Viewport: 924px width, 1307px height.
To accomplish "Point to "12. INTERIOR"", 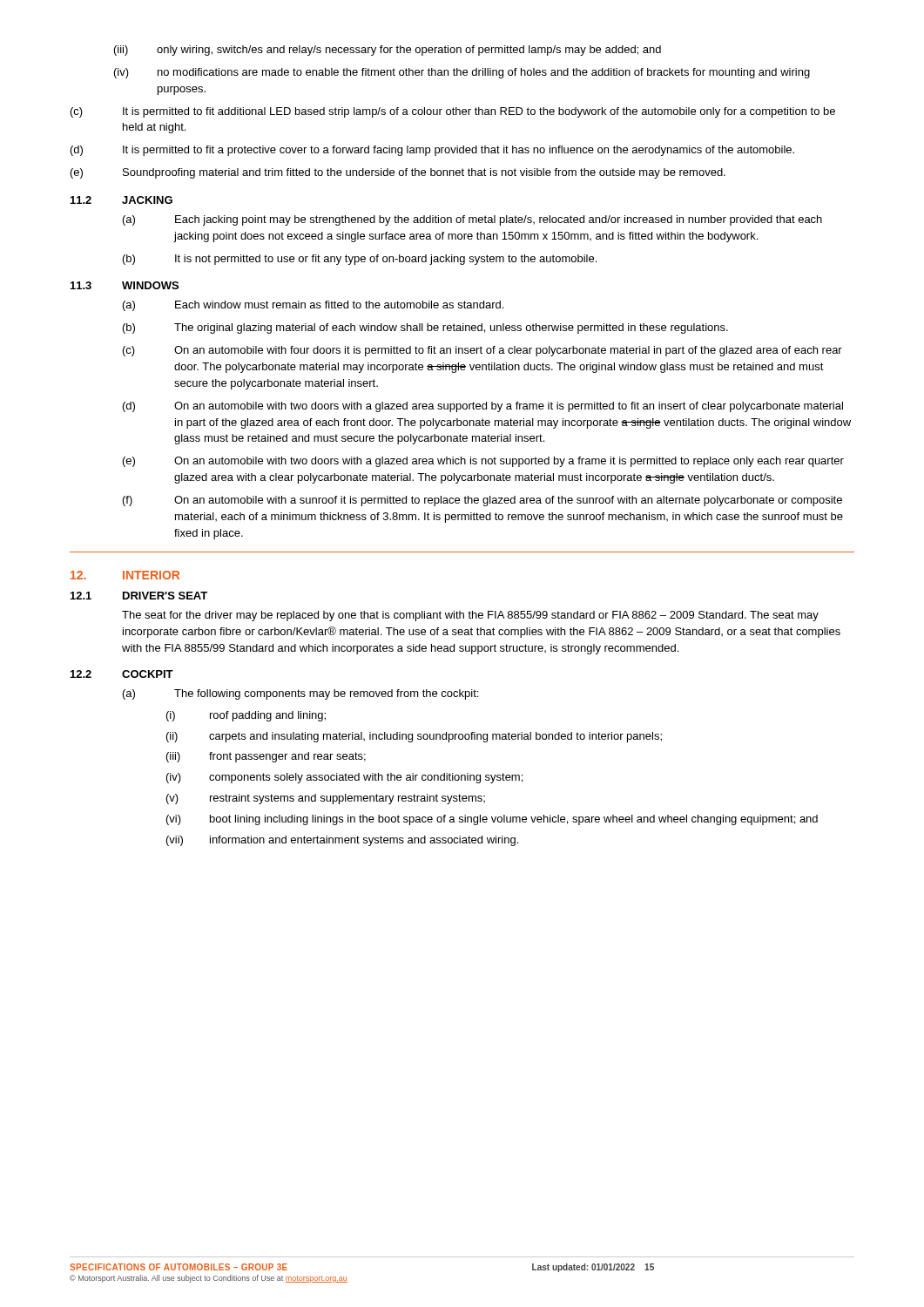I will click(125, 575).
